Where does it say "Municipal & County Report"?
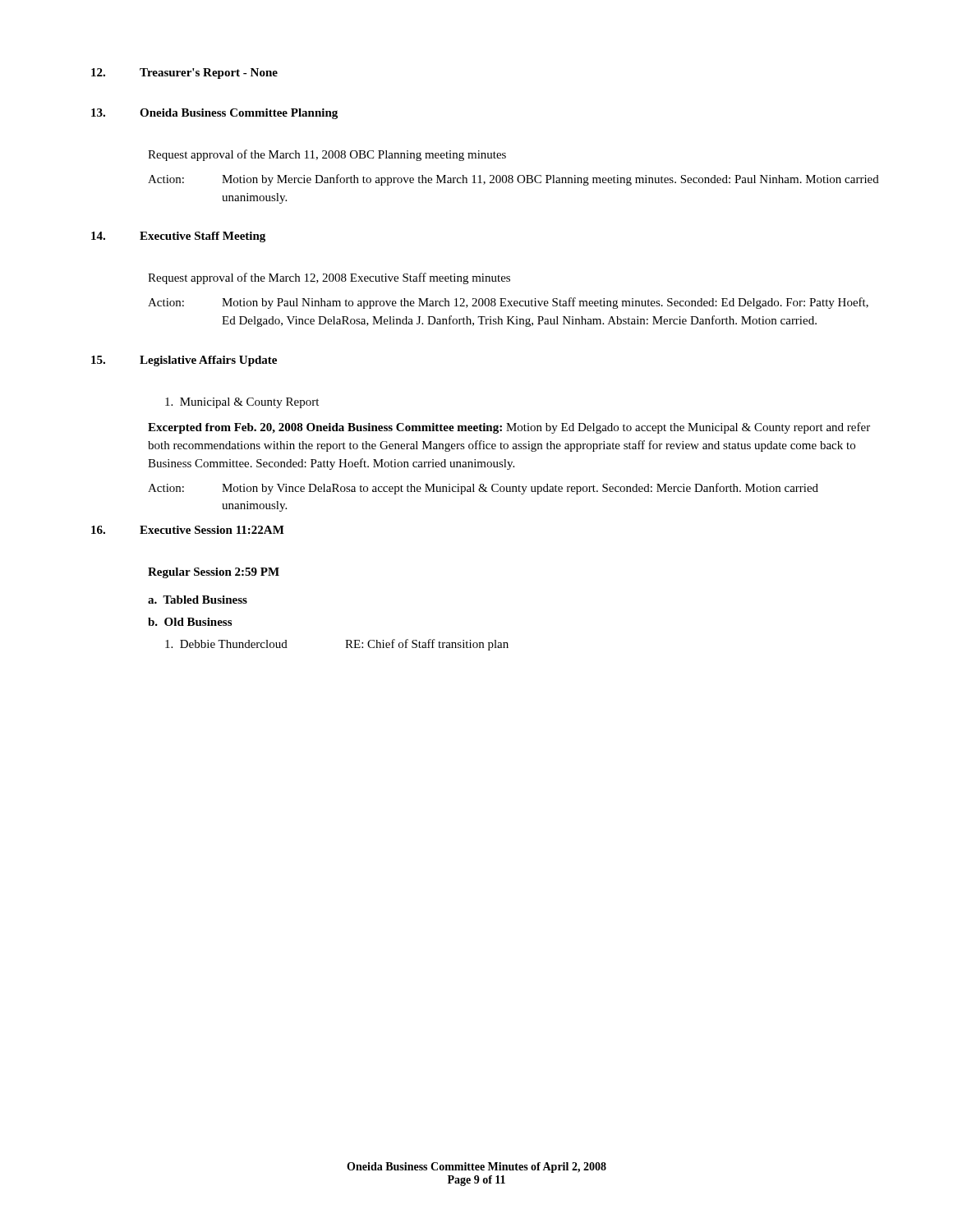Image resolution: width=953 pixels, height=1232 pixels. tap(242, 401)
